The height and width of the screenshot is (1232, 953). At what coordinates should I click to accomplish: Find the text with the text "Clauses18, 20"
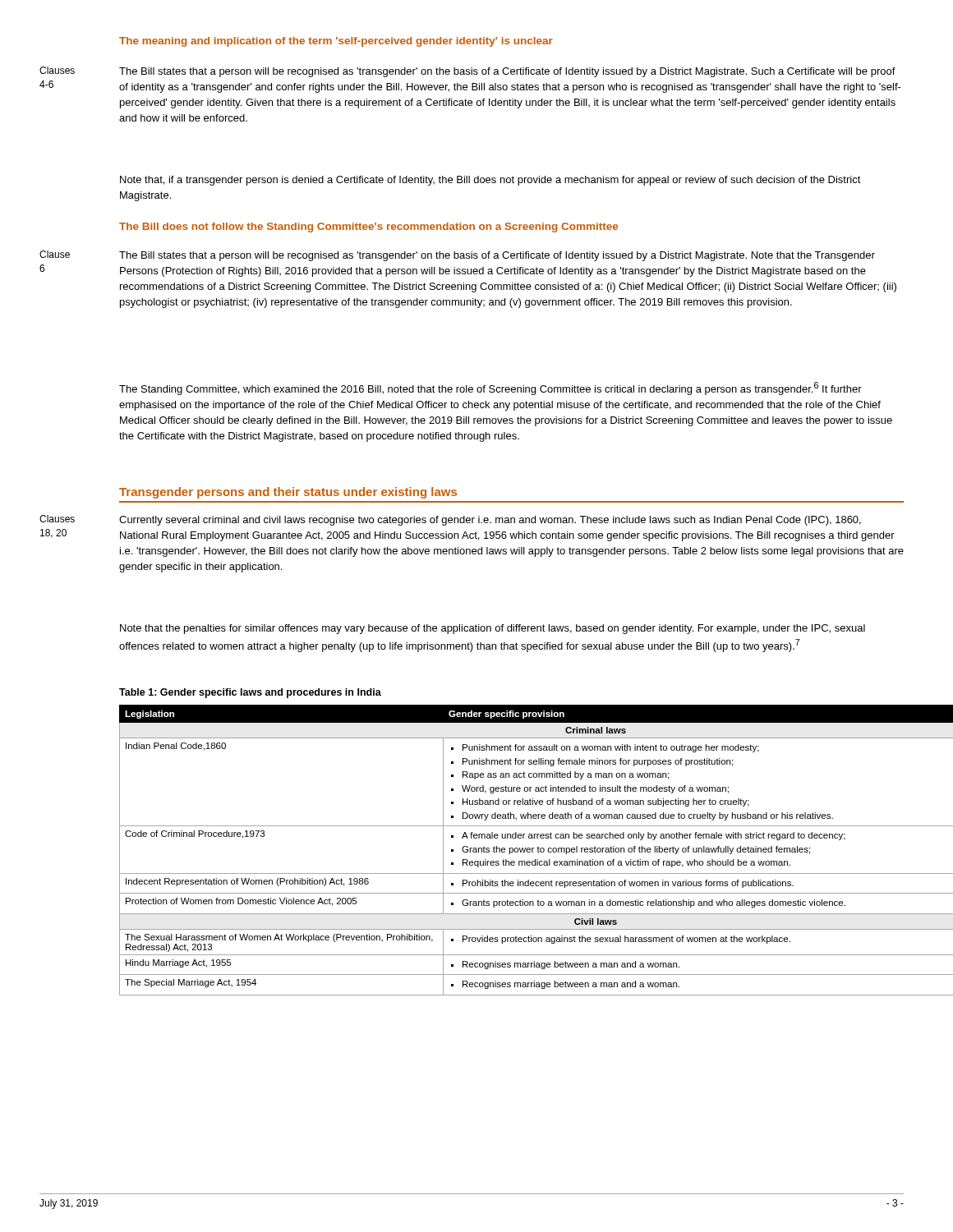[x=57, y=526]
